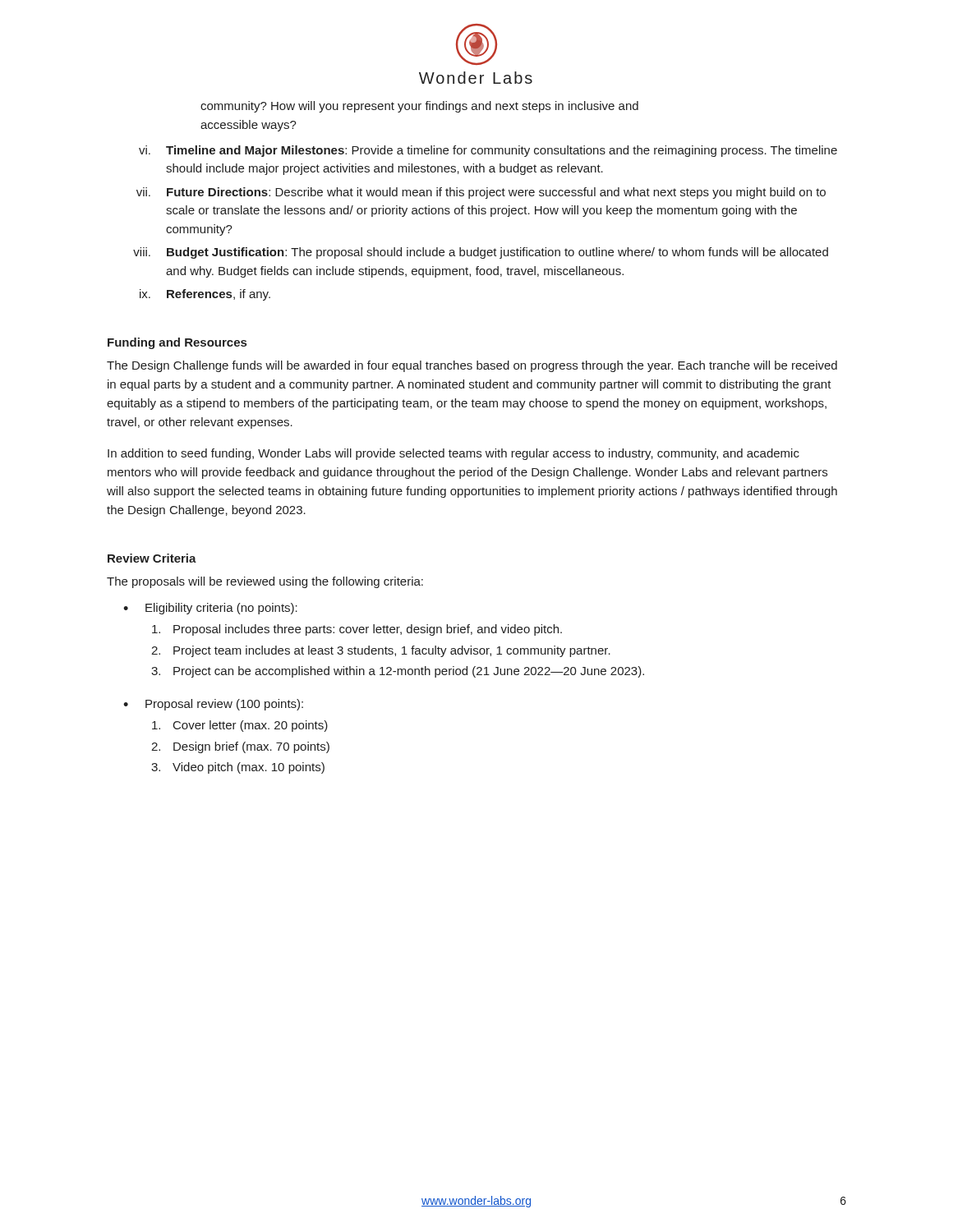Locate the block starting "vi. Timeline and Major Milestones: Provide"
953x1232 pixels.
[x=476, y=159]
